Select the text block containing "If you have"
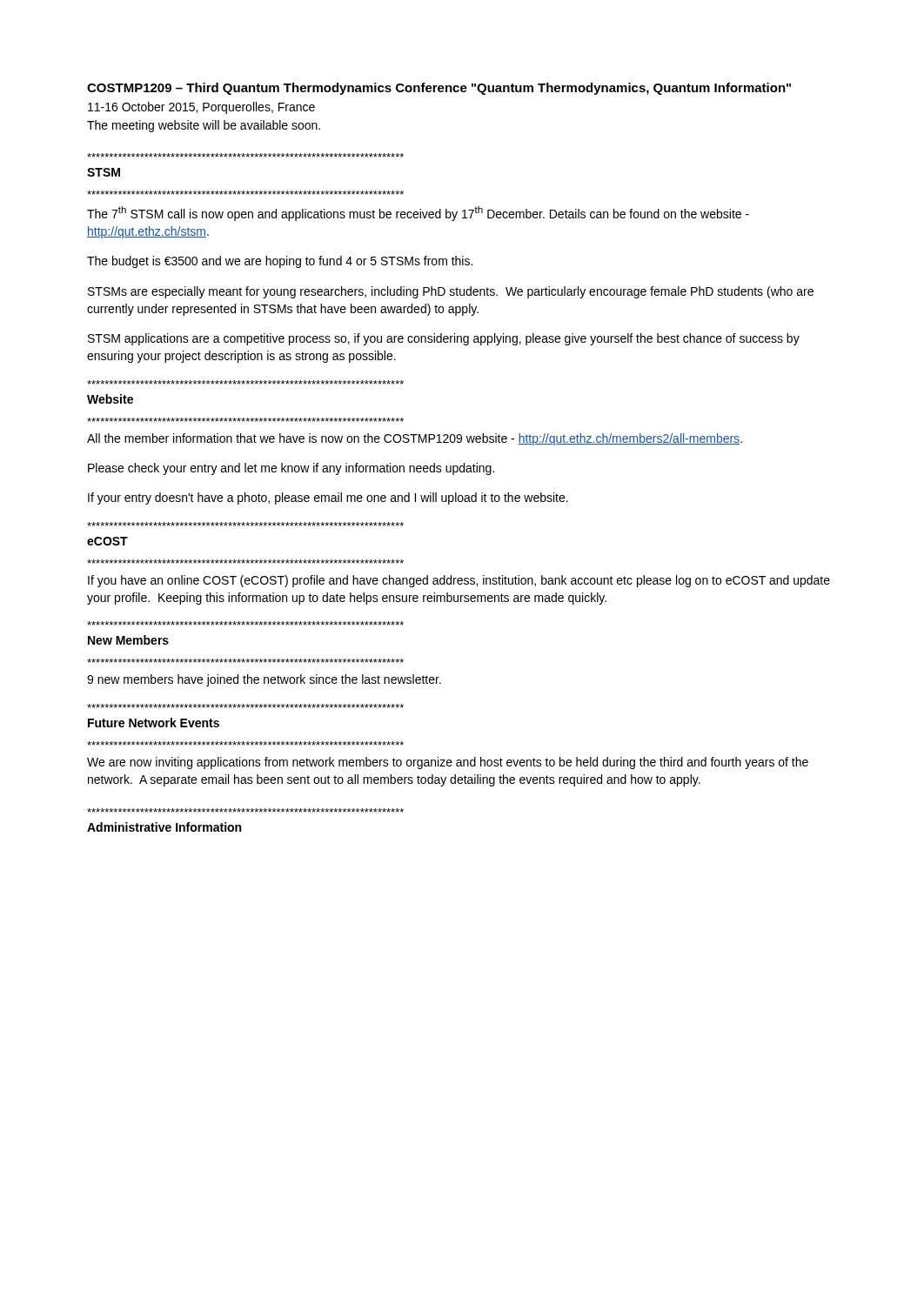 pos(459,589)
